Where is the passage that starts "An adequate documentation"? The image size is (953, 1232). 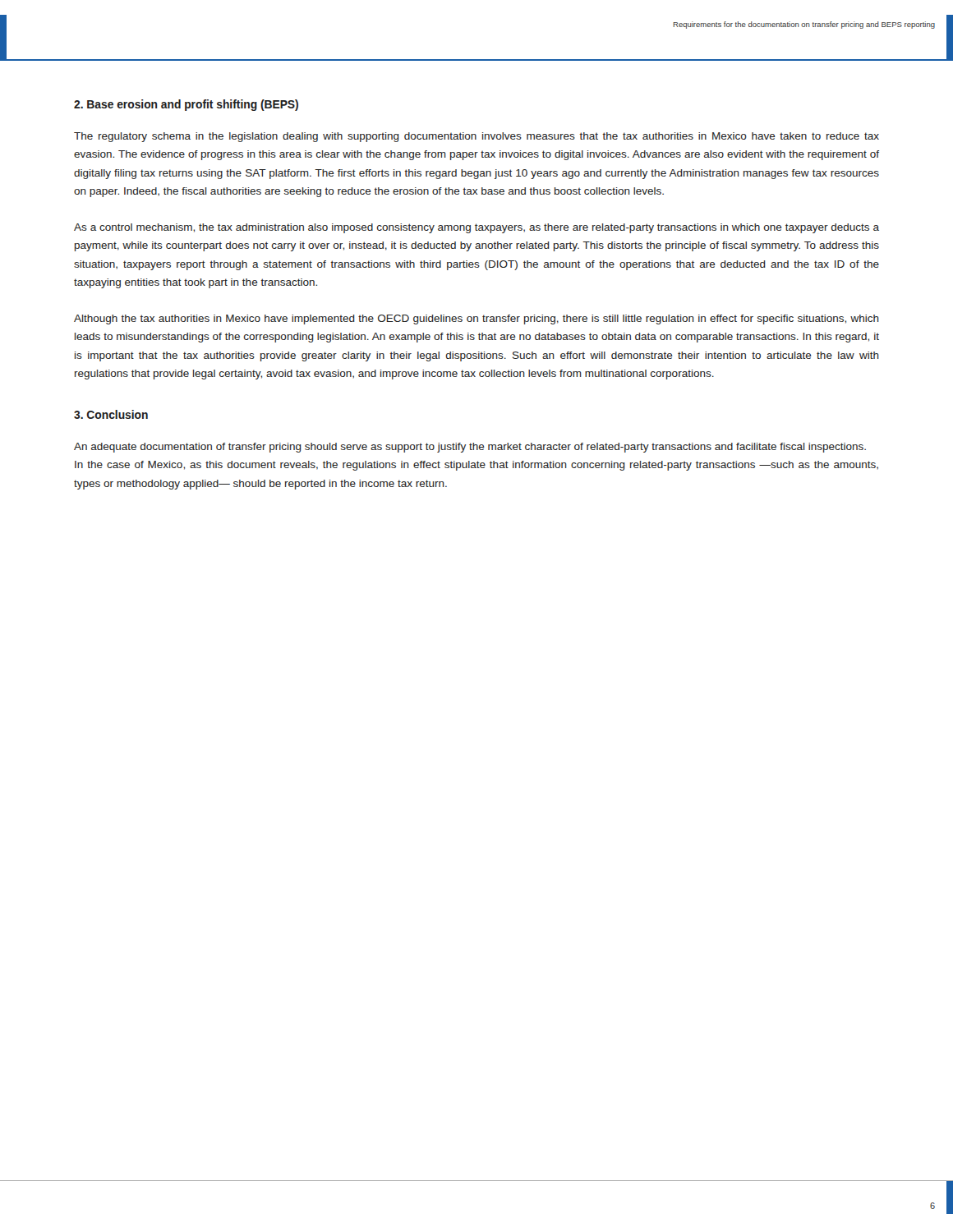pyautogui.click(x=476, y=465)
